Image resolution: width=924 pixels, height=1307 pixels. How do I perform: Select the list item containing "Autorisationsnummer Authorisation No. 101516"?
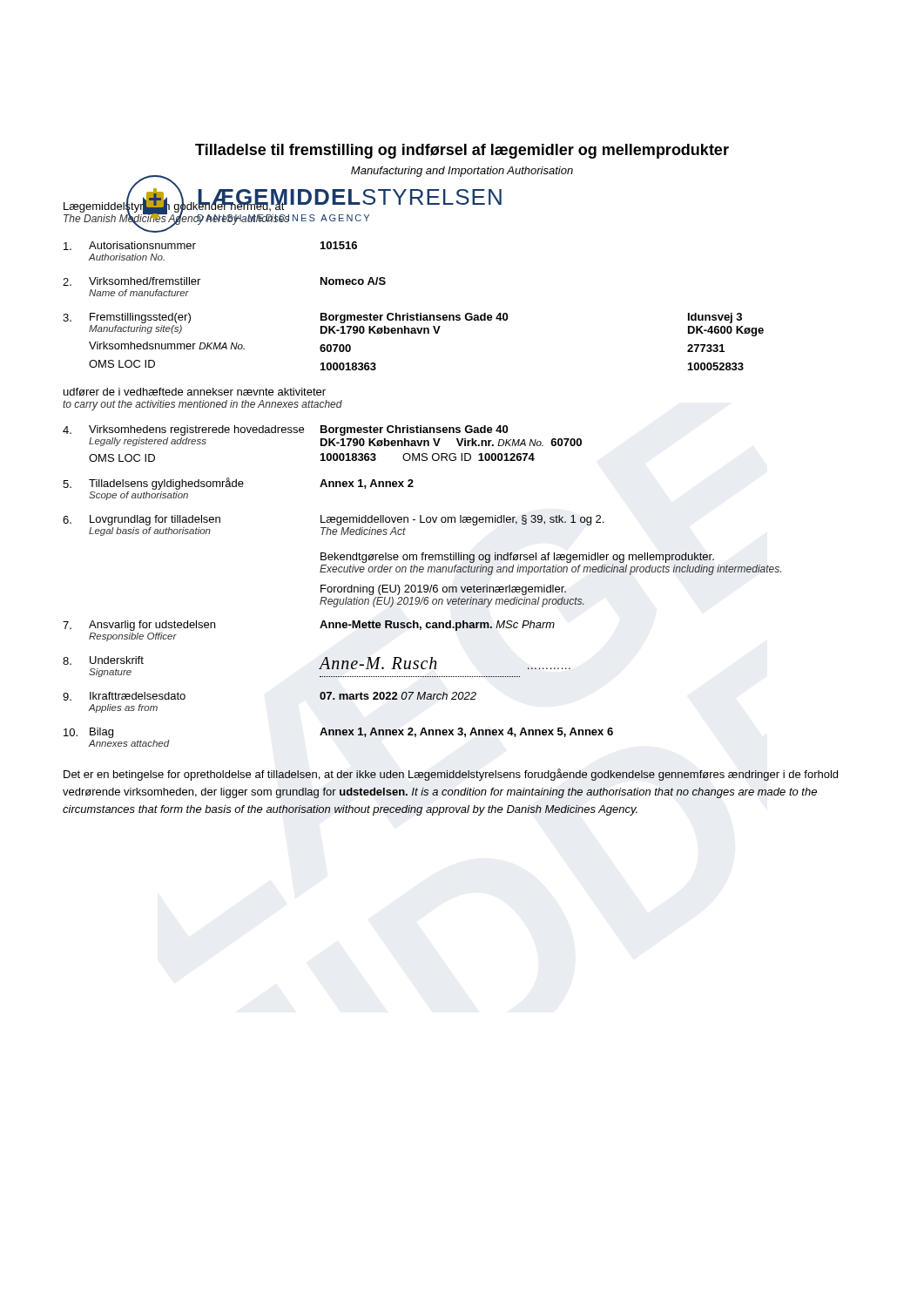point(141,245)
